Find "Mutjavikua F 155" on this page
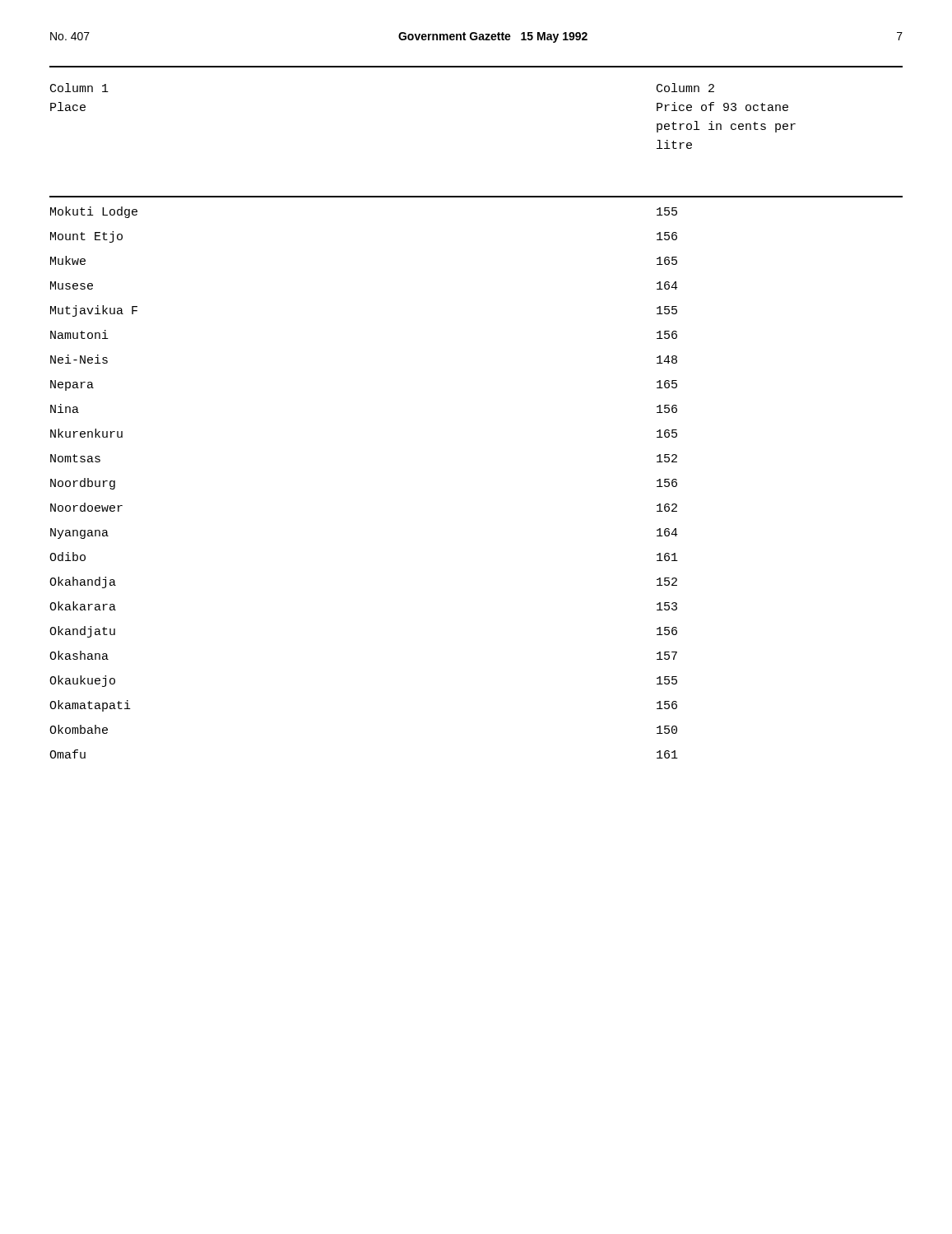This screenshot has width=952, height=1234. (x=98, y=311)
